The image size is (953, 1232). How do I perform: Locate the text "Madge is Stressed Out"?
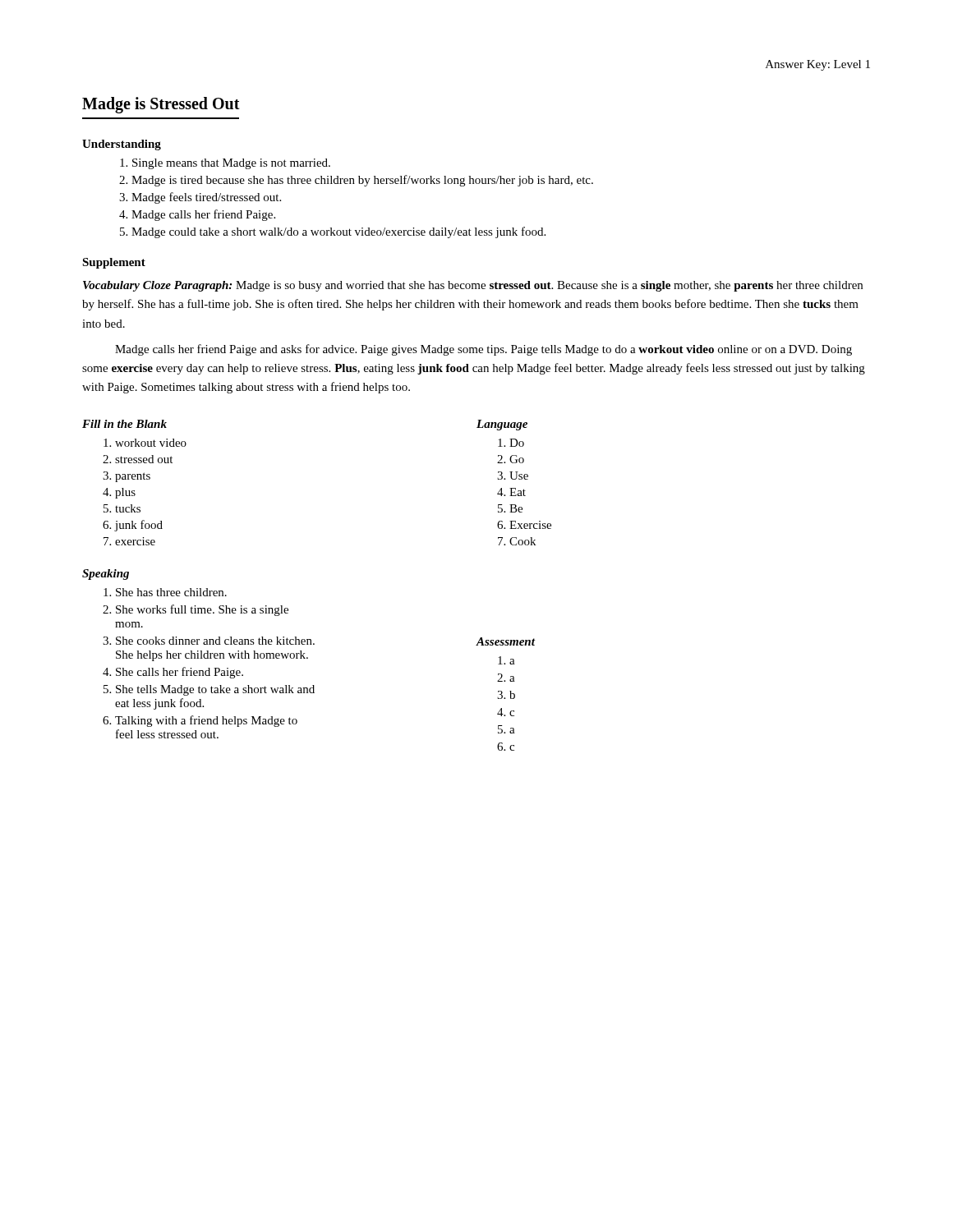(161, 103)
